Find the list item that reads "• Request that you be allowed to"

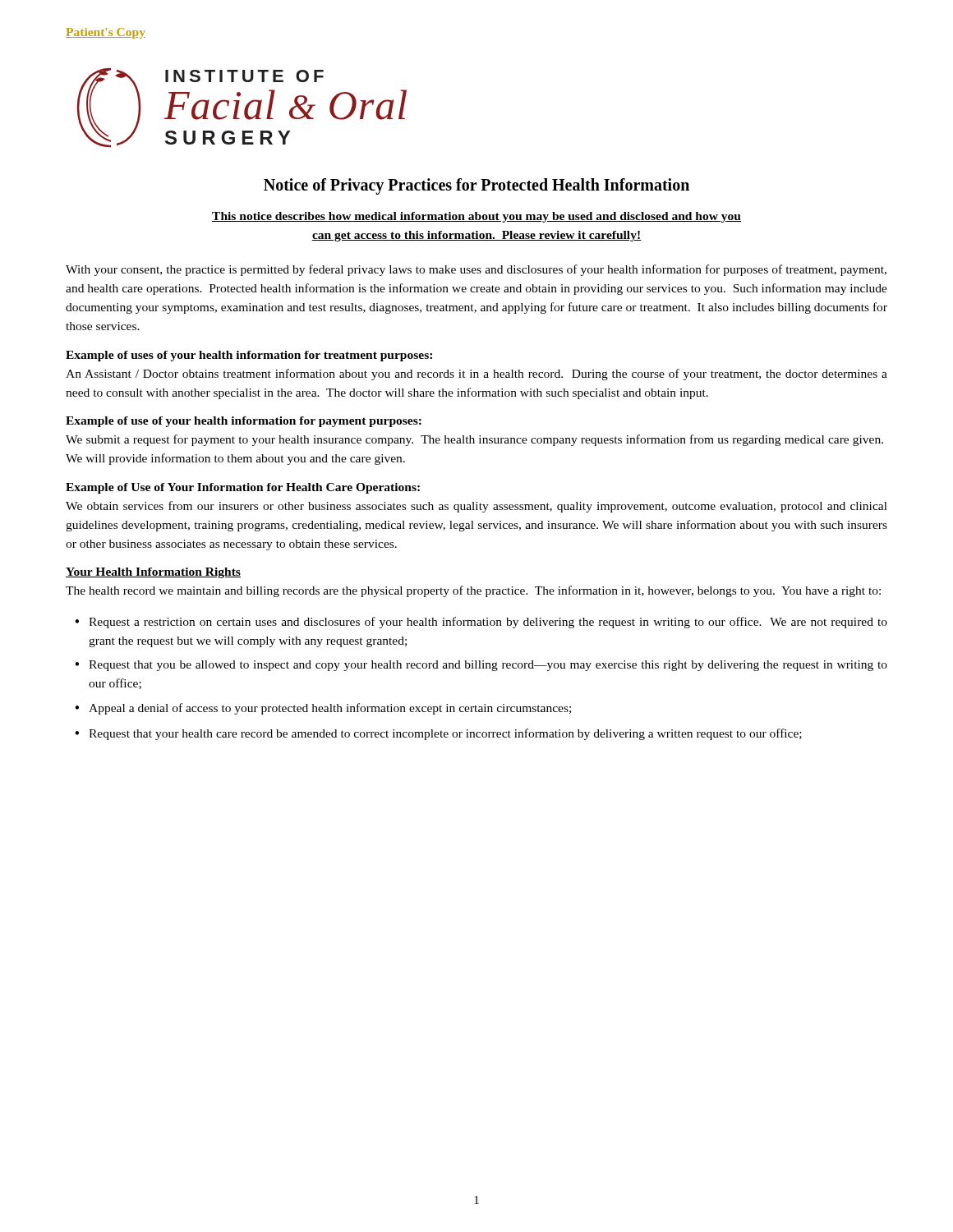point(476,674)
